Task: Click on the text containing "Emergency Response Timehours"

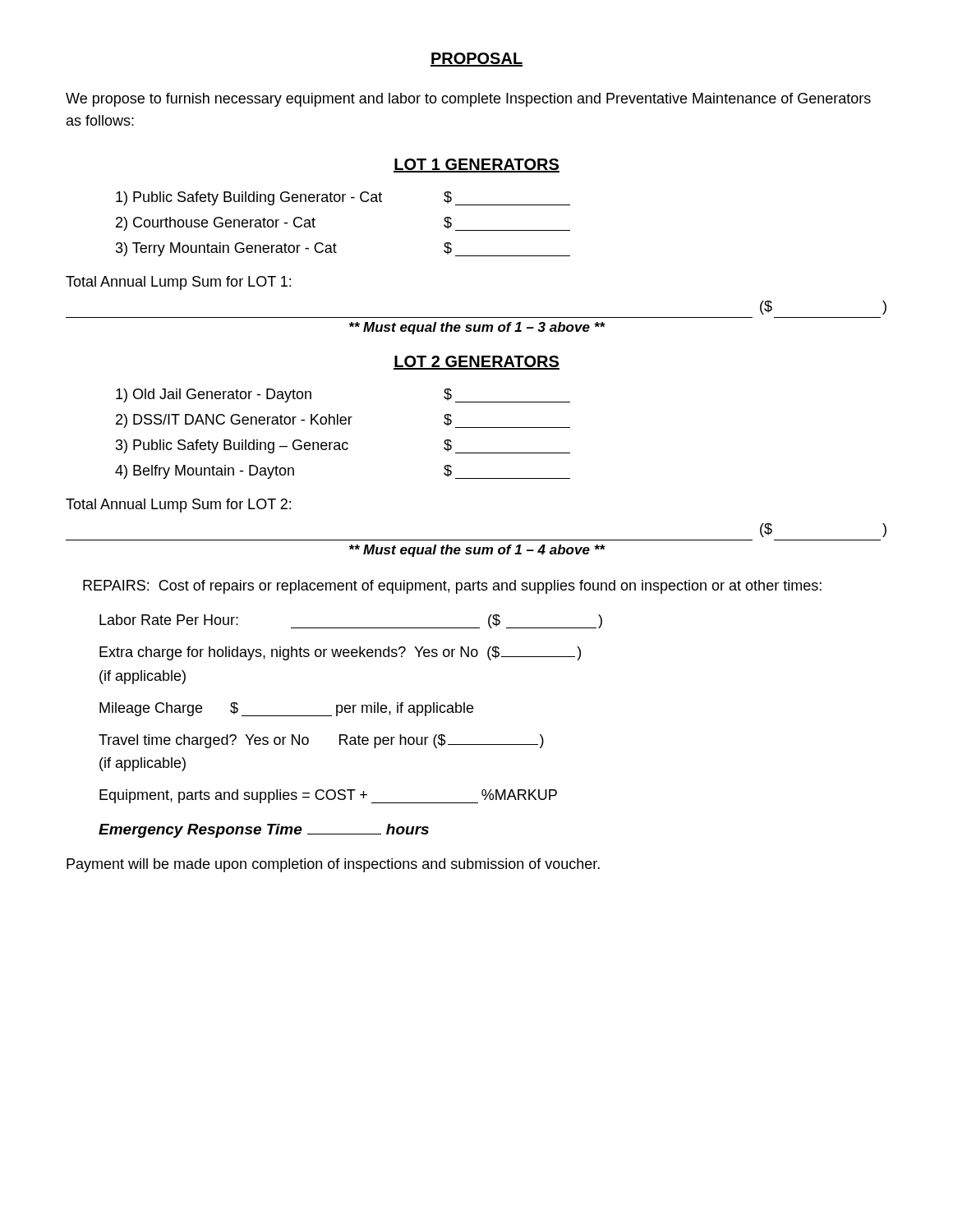Action: [264, 827]
